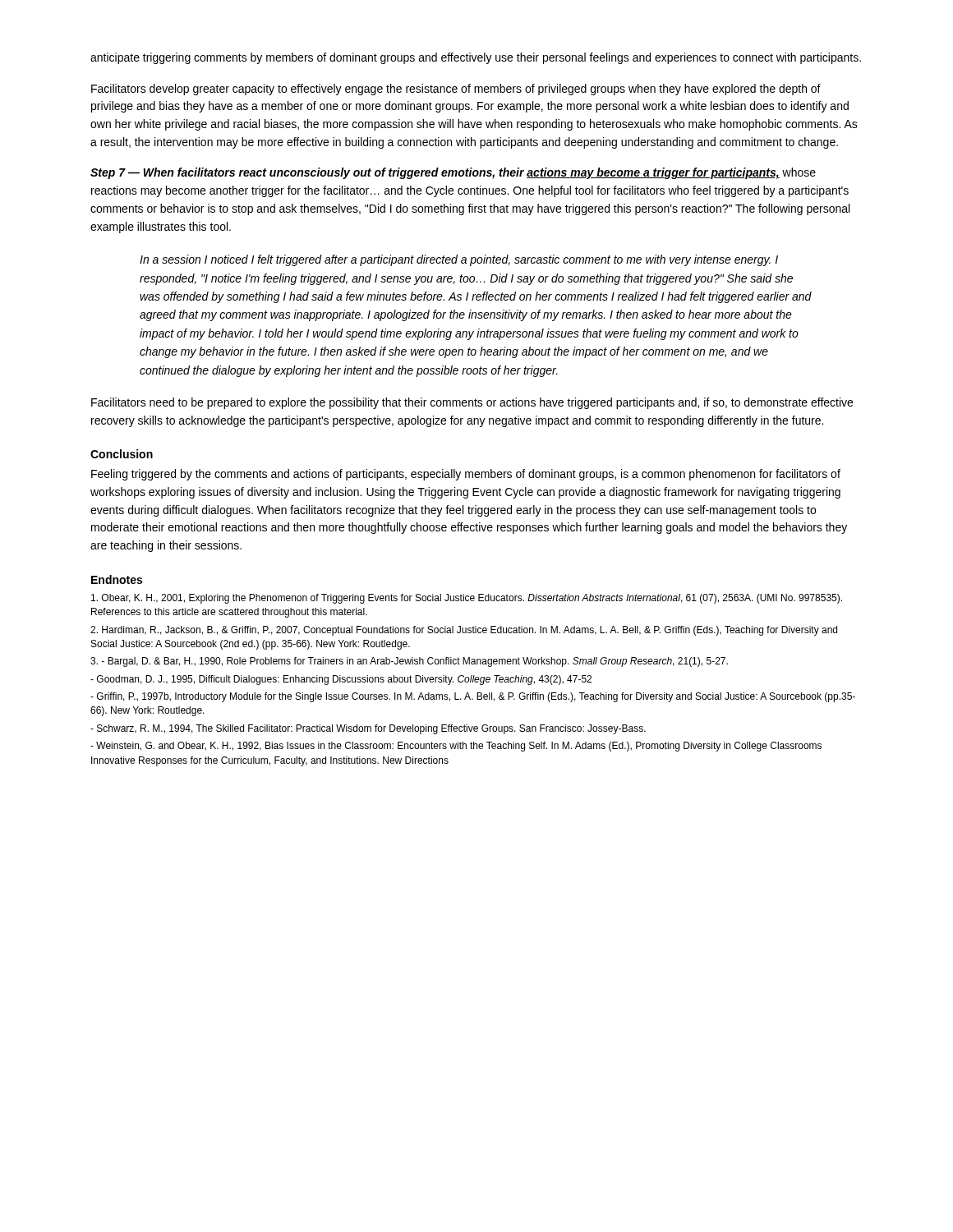Viewport: 953px width, 1232px height.
Task: Find the text block starting "anticipate triggering comments by members of dominant groups"
Action: (x=476, y=57)
